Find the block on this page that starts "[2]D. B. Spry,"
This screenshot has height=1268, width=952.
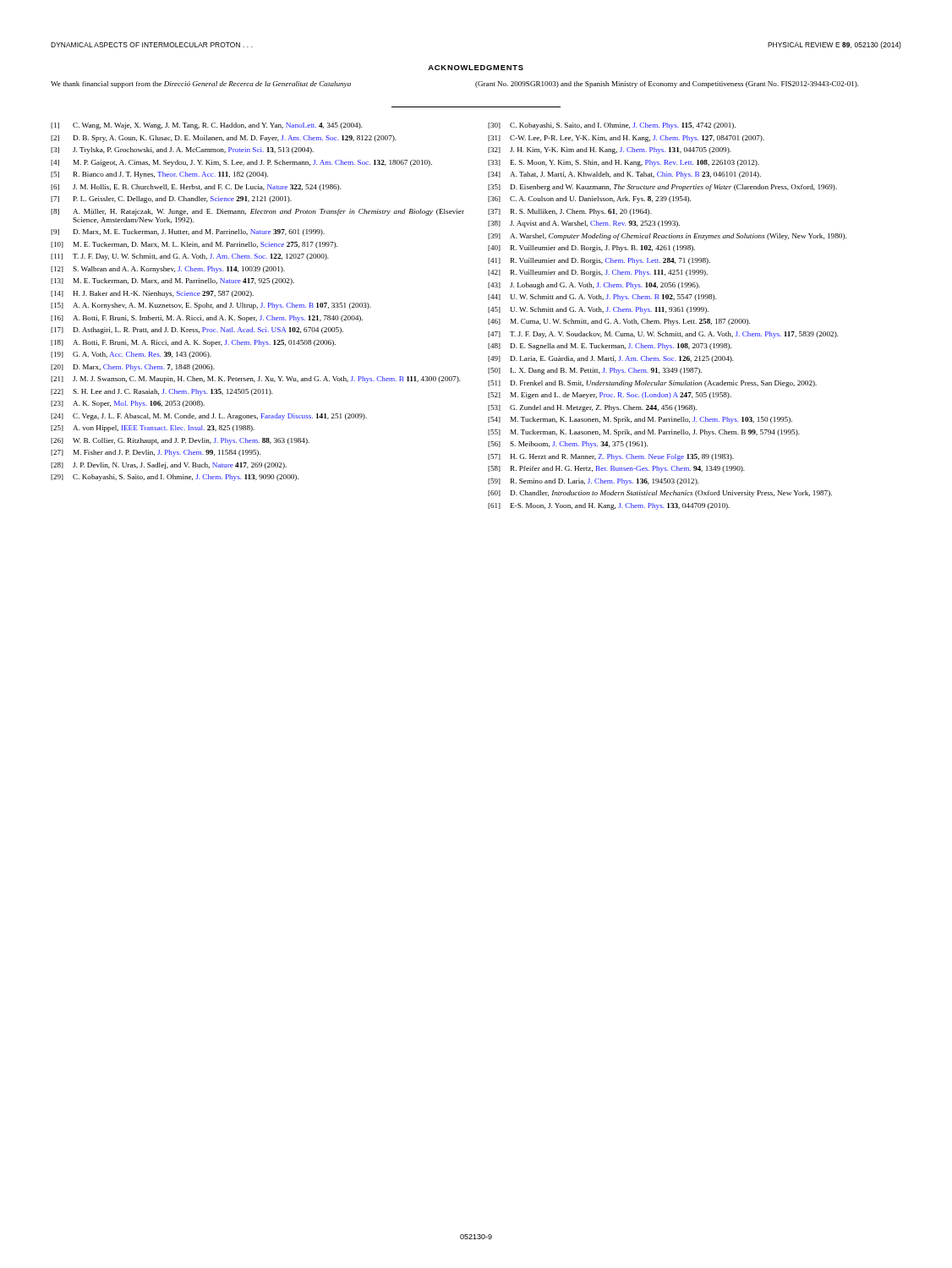(x=257, y=138)
